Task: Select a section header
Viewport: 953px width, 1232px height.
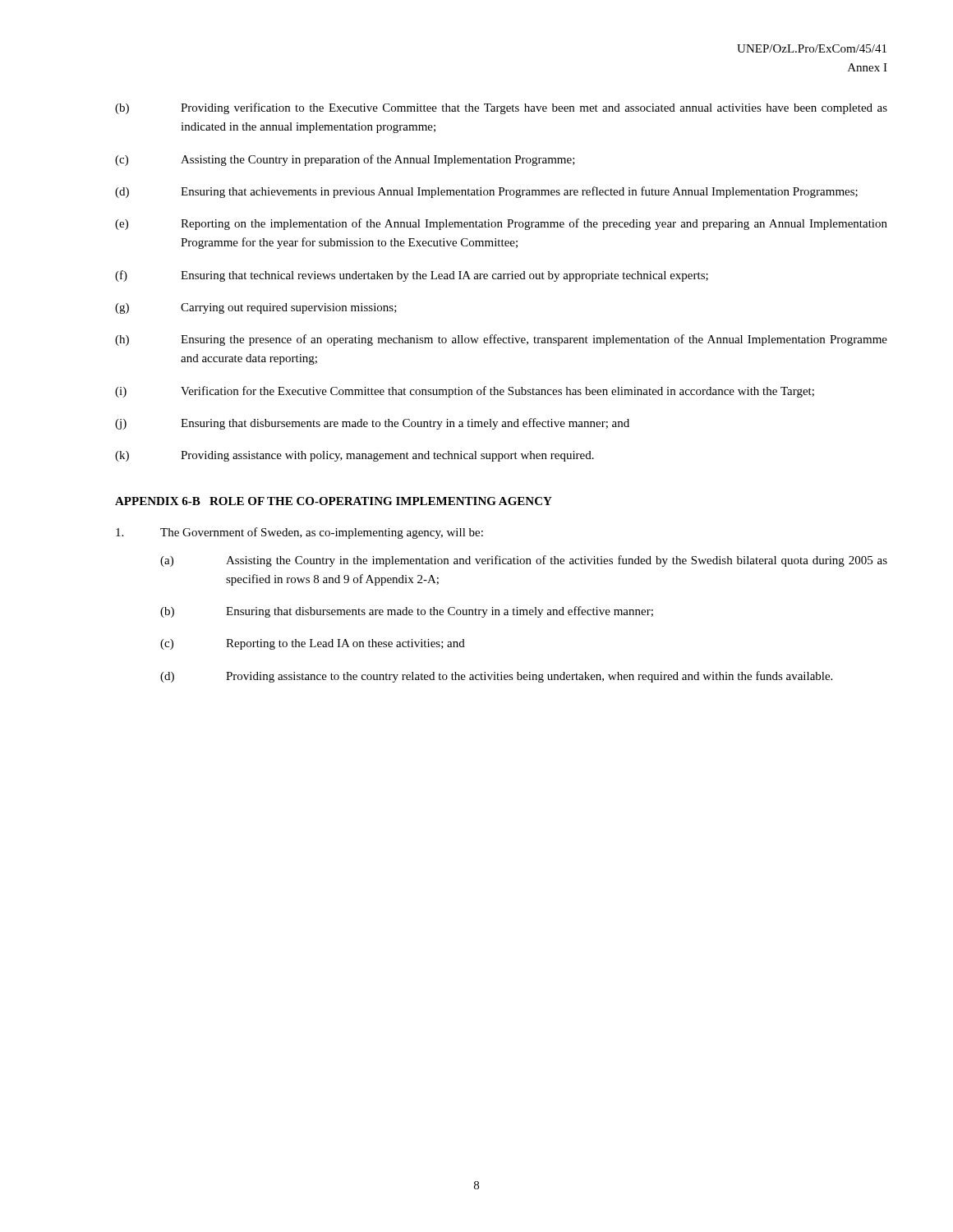Action: point(334,501)
